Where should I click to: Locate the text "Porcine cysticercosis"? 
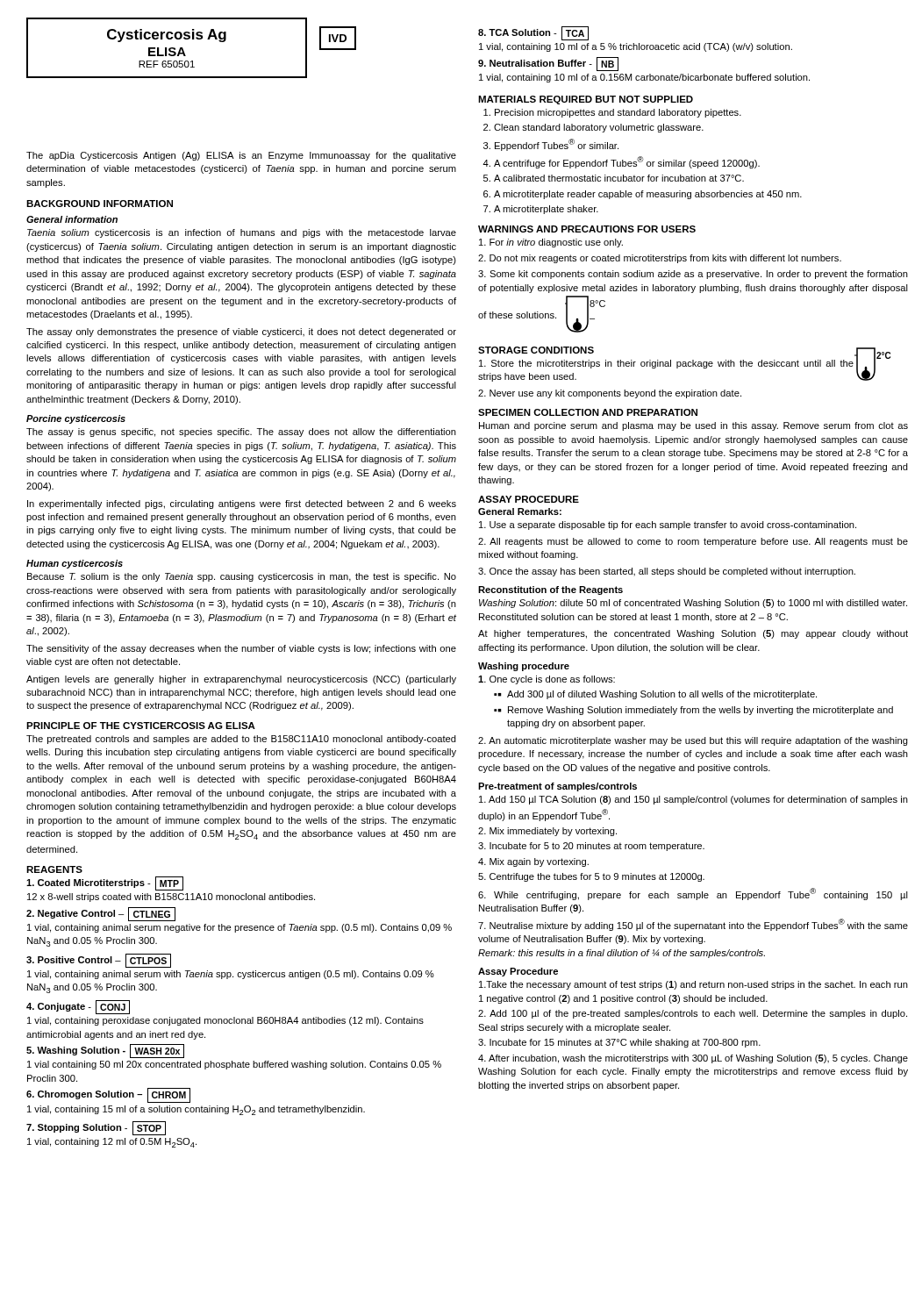[76, 419]
